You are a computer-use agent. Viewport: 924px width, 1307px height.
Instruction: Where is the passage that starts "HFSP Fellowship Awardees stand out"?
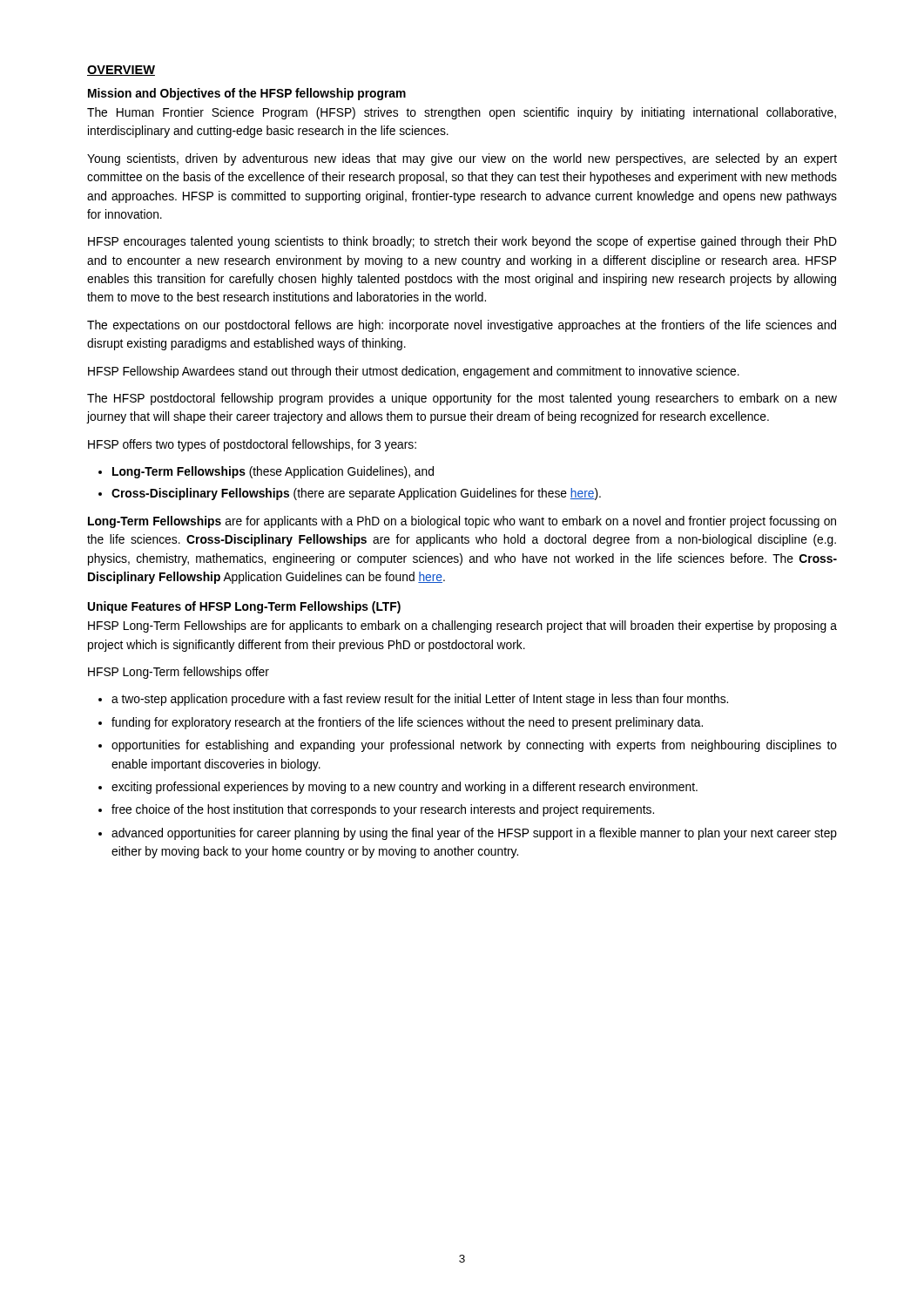click(x=413, y=371)
